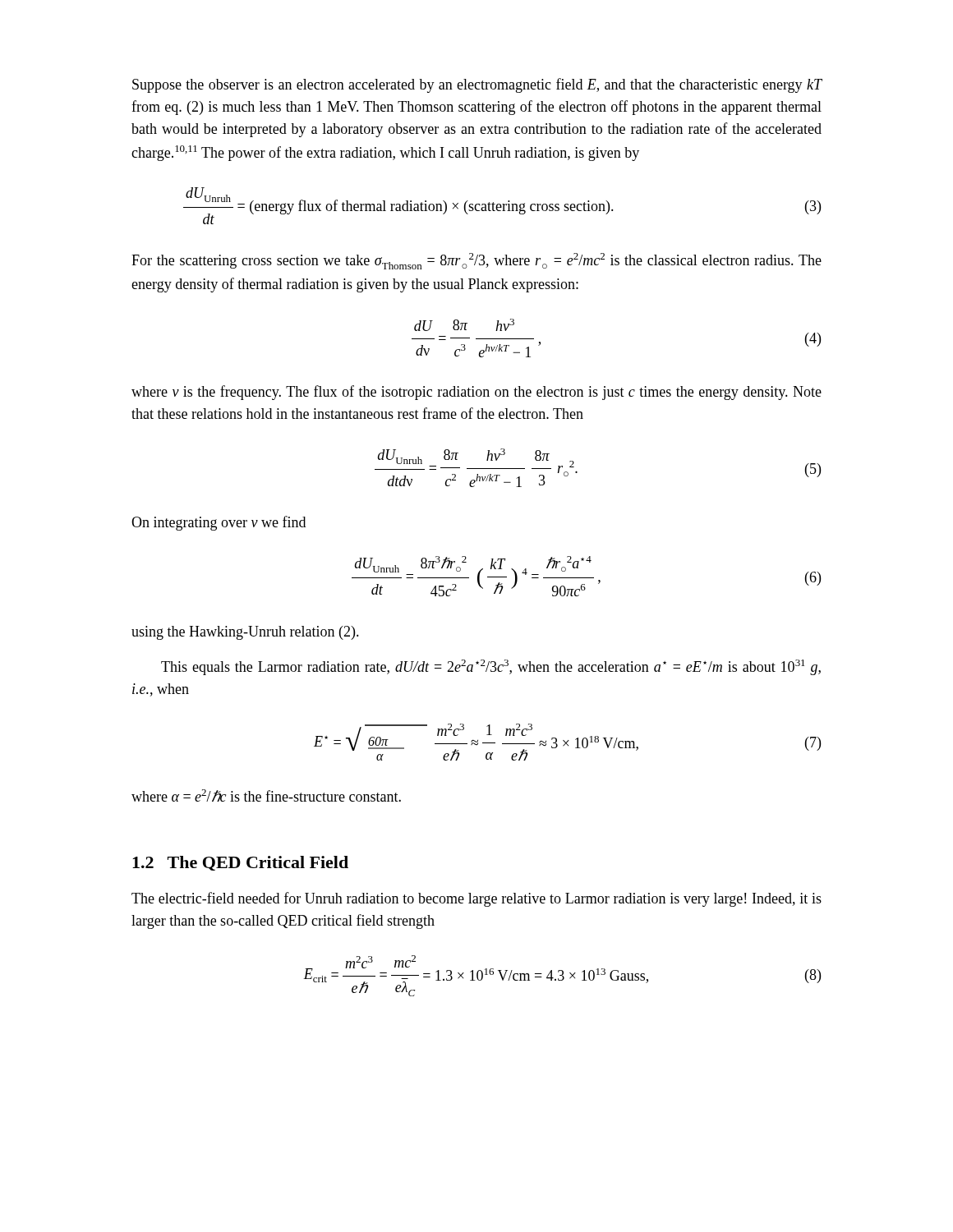Image resolution: width=953 pixels, height=1232 pixels.
Task: Navigate to the block starting "where ν is the"
Action: point(476,403)
